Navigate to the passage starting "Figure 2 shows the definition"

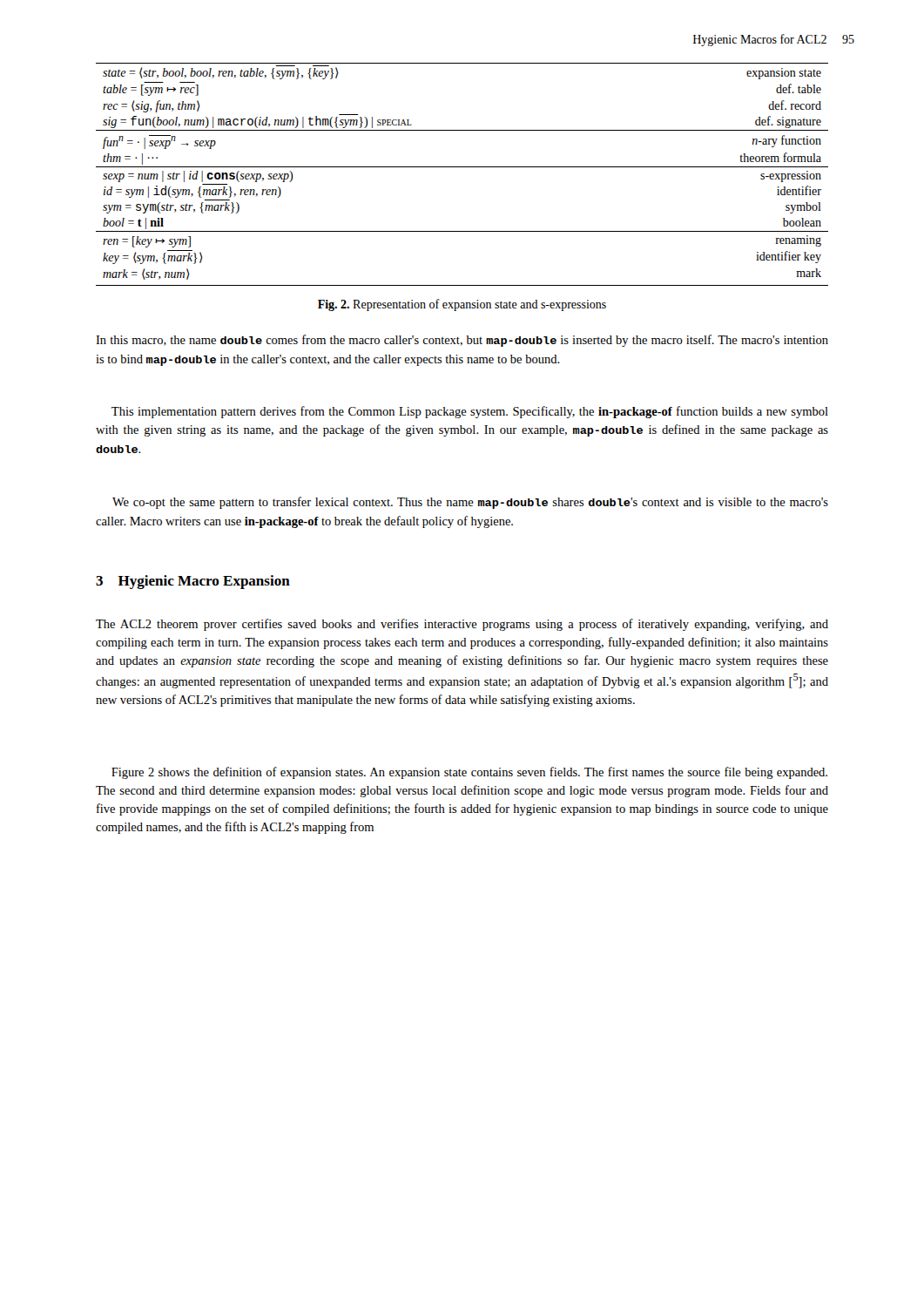[x=462, y=800]
